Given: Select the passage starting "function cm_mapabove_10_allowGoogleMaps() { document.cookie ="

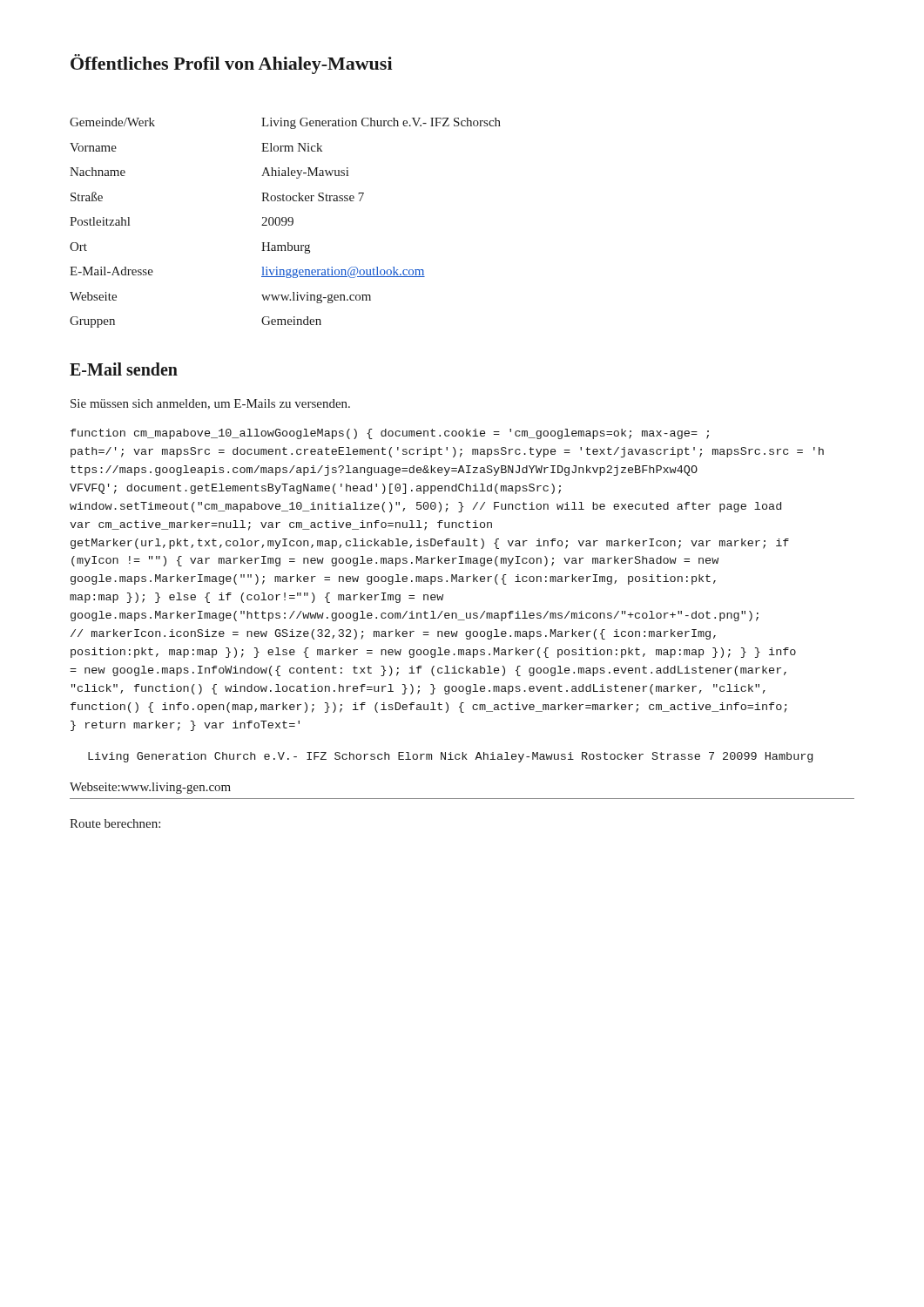Looking at the screenshot, I should click(447, 579).
